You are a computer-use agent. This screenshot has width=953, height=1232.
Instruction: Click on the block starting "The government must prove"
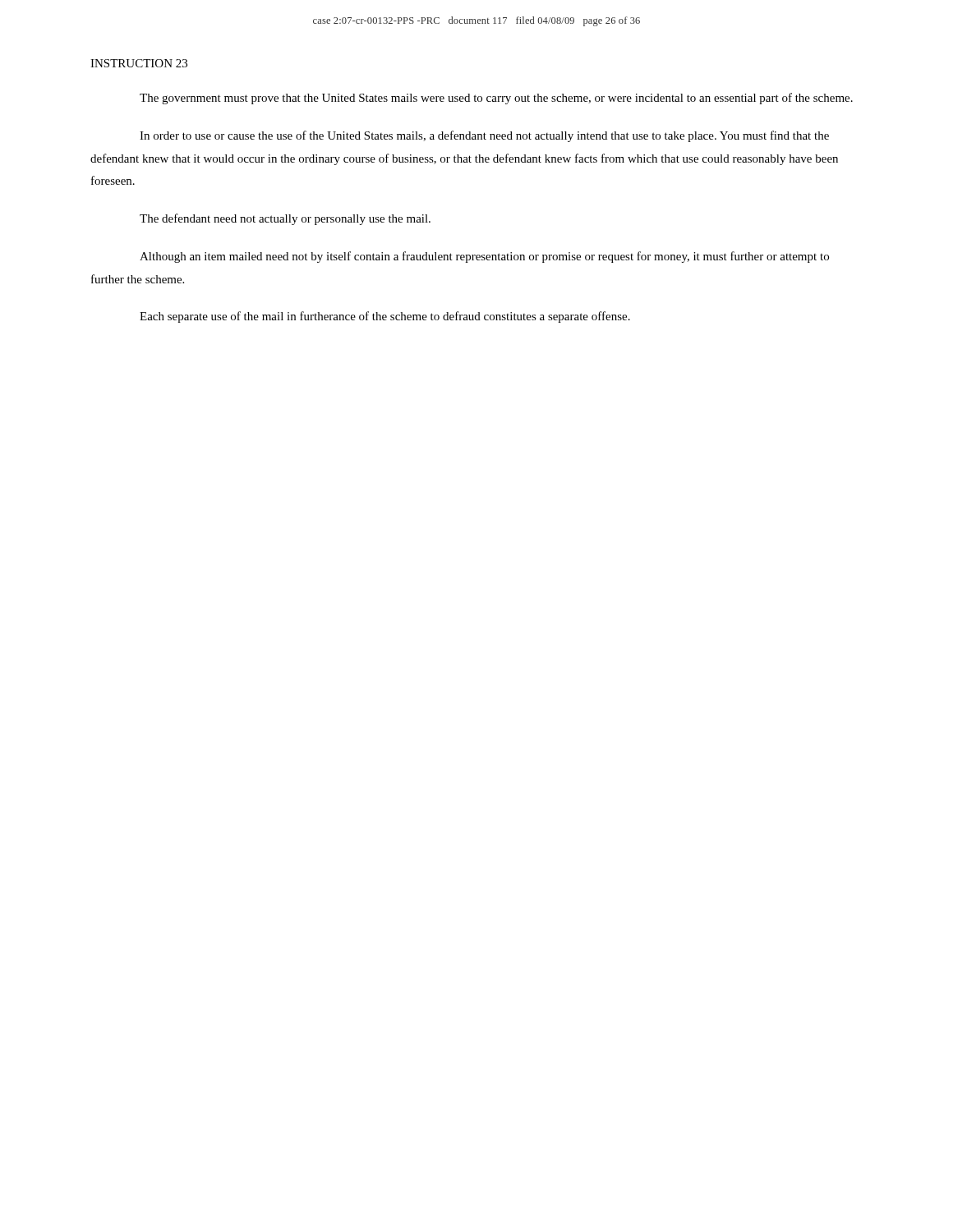496,98
